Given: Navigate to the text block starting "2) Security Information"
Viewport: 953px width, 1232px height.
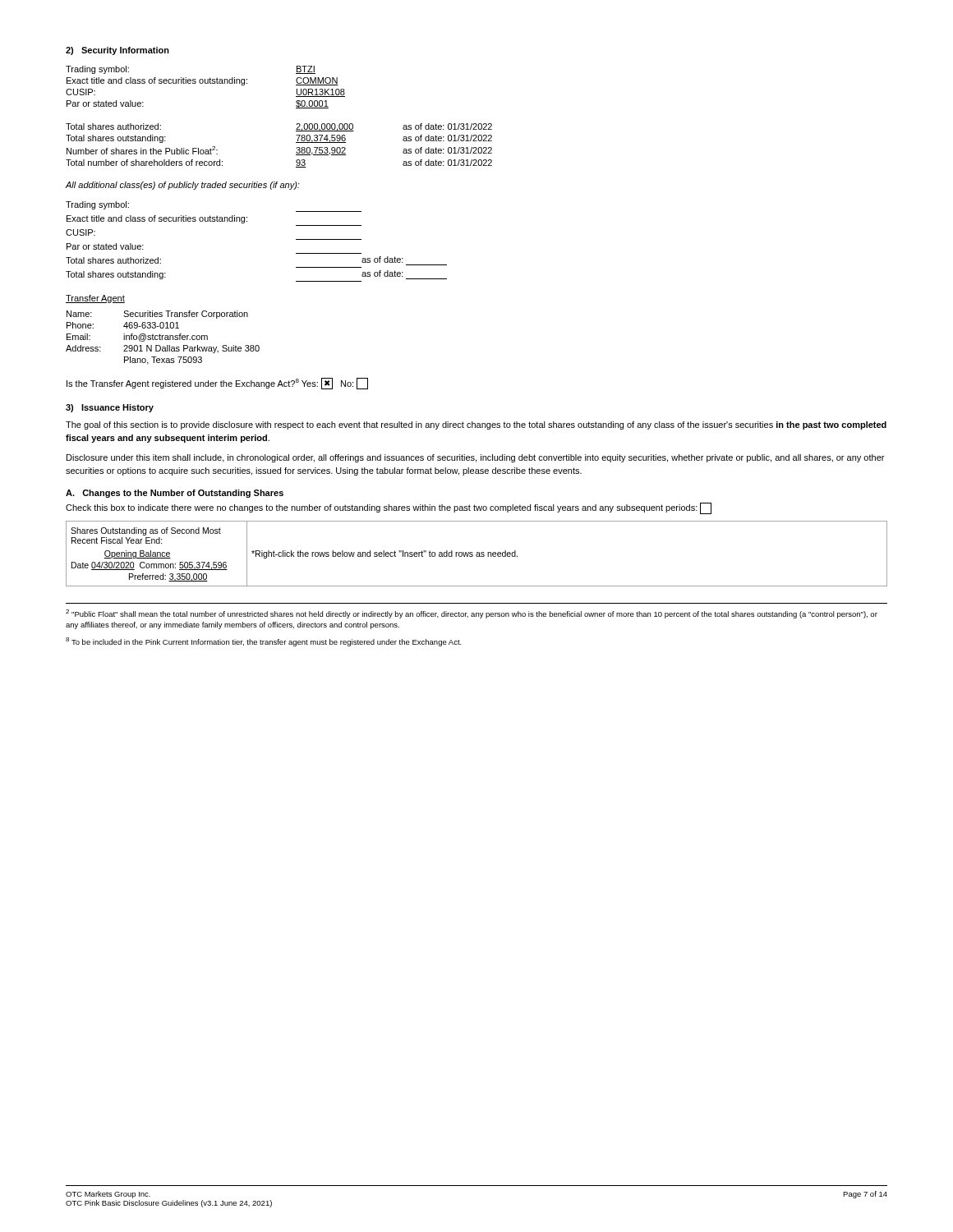Looking at the screenshot, I should (x=117, y=50).
